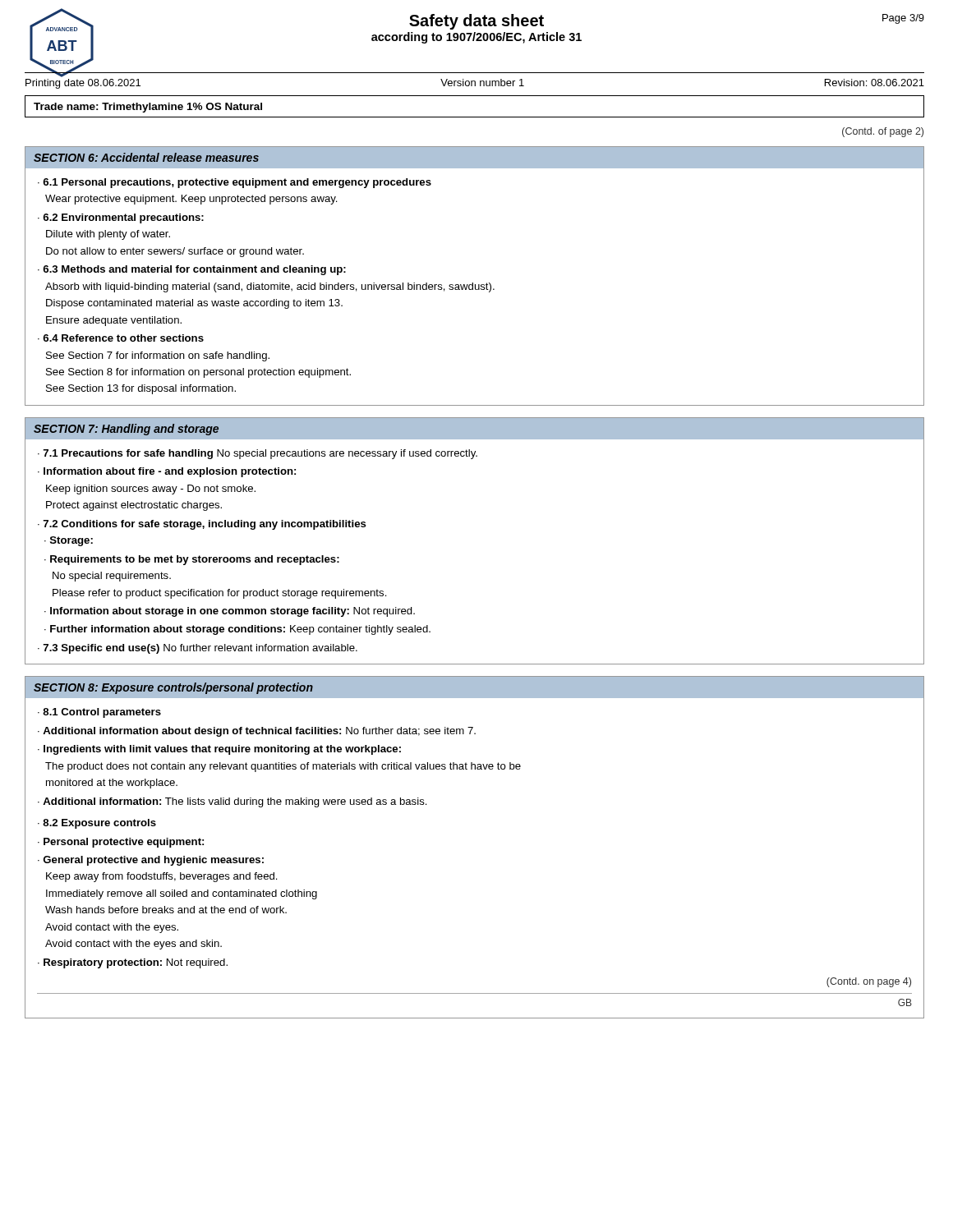Viewport: 953px width, 1232px height.
Task: Locate the block of text that opens with "· 8.1 Control"
Action: (99, 712)
